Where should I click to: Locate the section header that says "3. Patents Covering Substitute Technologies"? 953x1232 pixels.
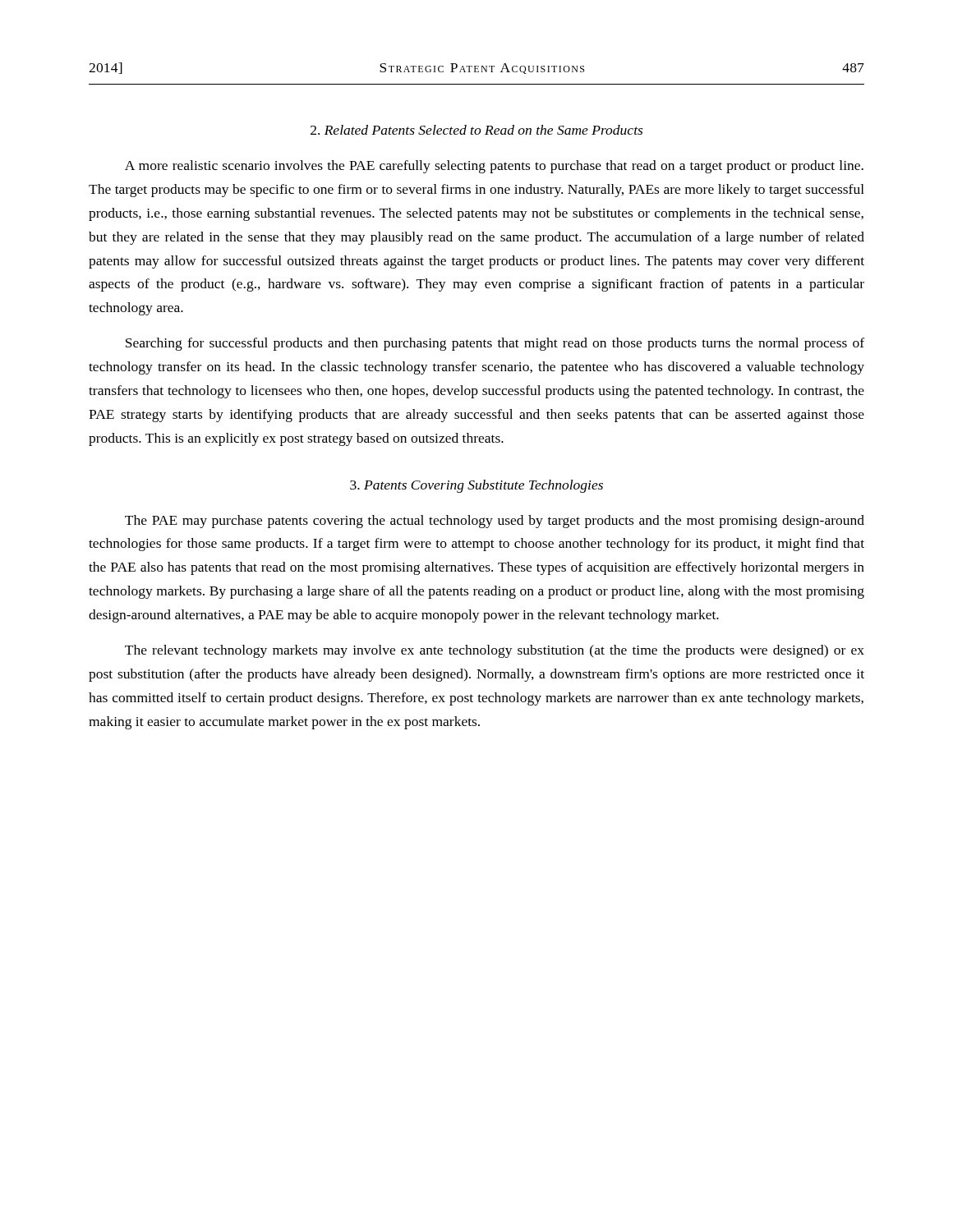pyautogui.click(x=476, y=484)
